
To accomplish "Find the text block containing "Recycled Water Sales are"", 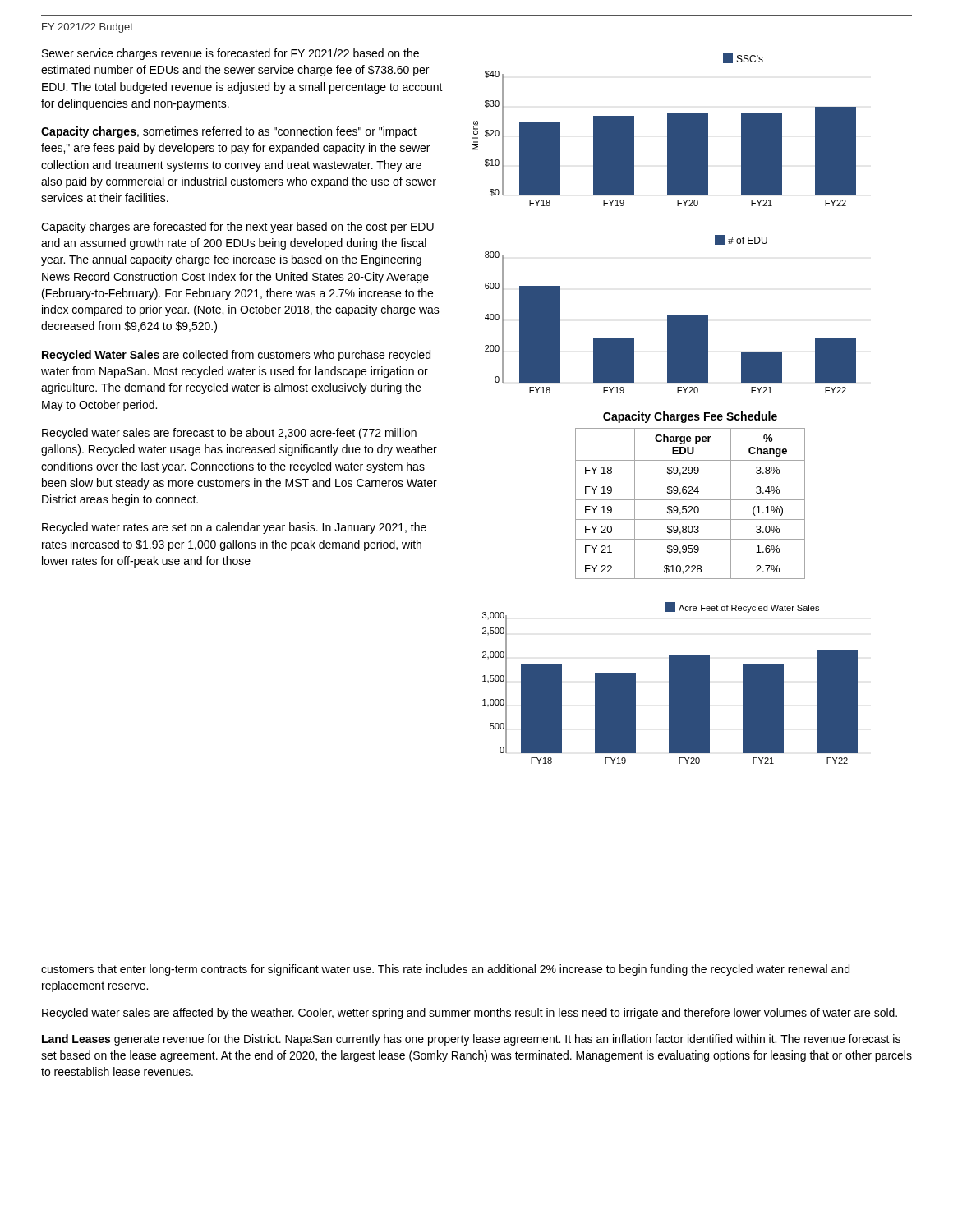I will pos(242,380).
